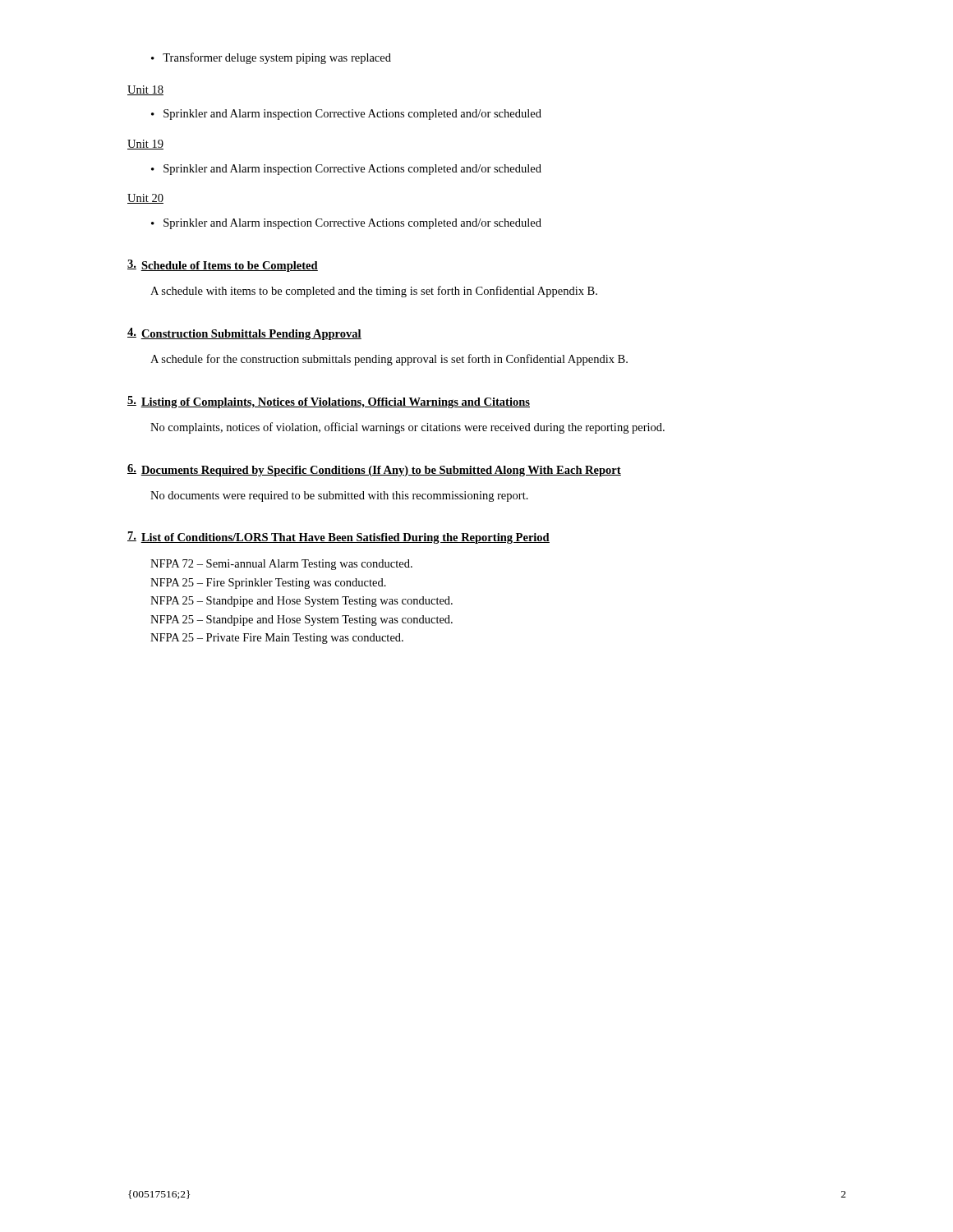Find the text starting "No complaints, notices of violation, official"

coord(408,427)
